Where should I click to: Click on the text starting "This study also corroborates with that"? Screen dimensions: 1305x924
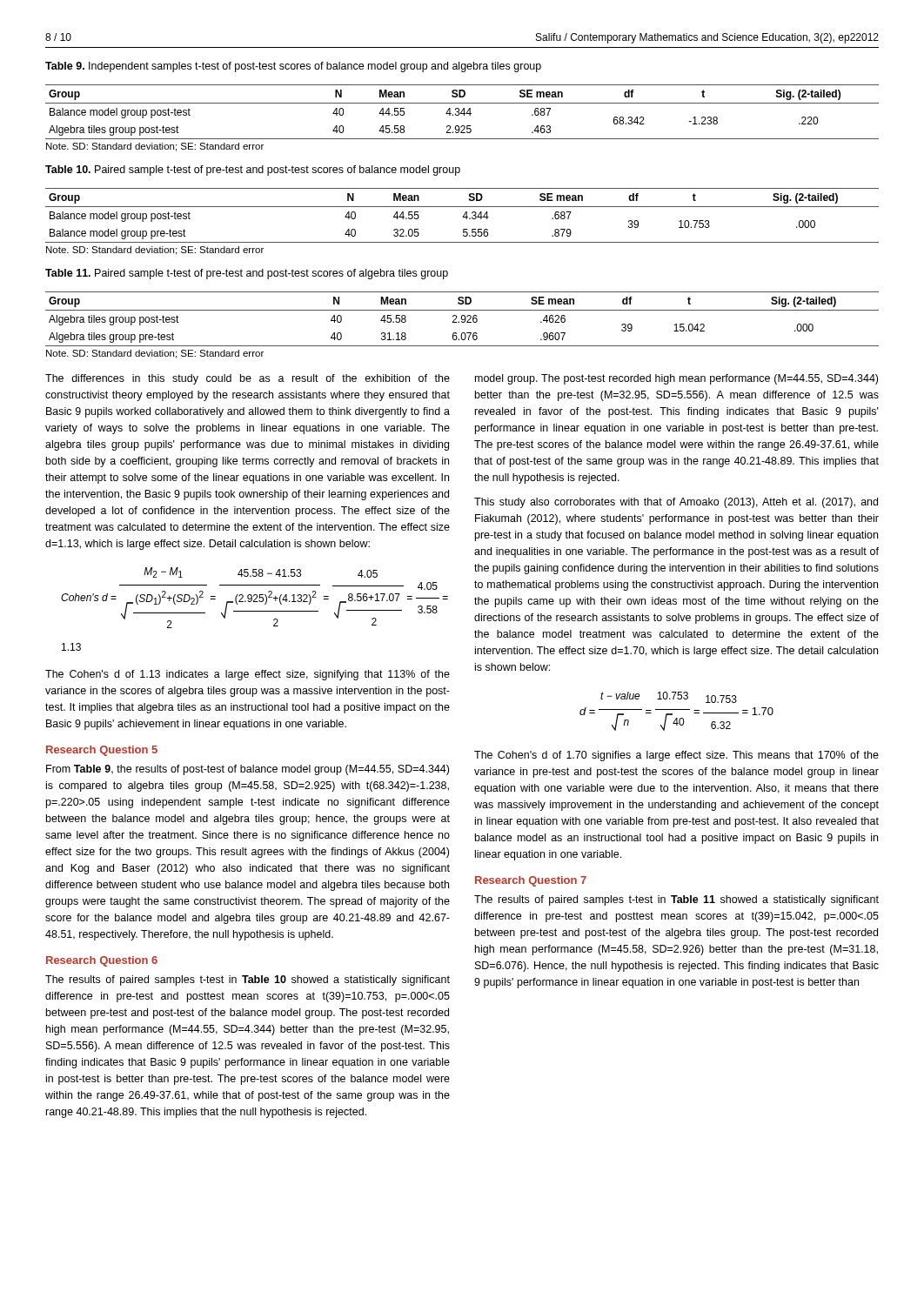[676, 585]
